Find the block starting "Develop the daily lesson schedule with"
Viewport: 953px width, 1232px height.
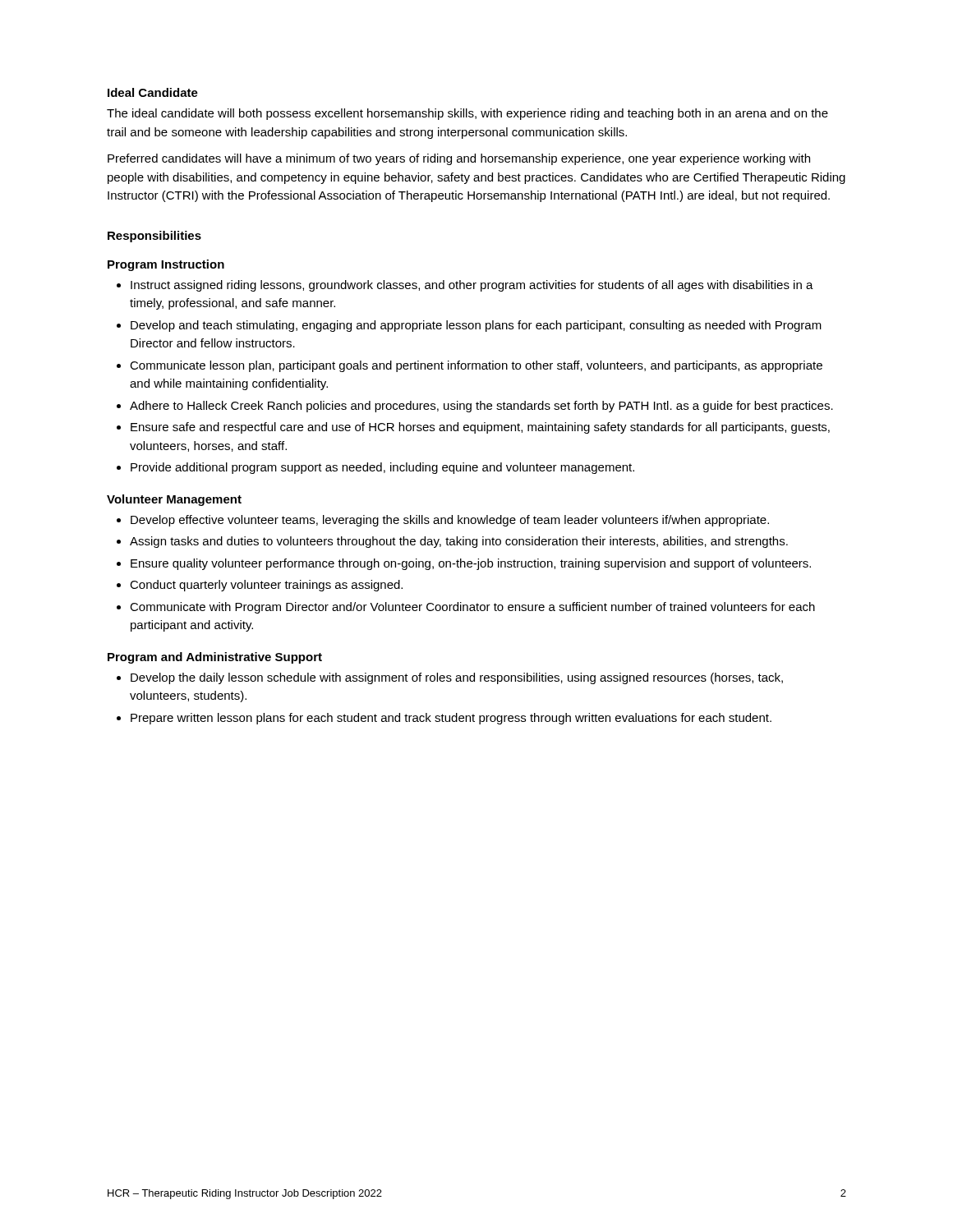(457, 686)
